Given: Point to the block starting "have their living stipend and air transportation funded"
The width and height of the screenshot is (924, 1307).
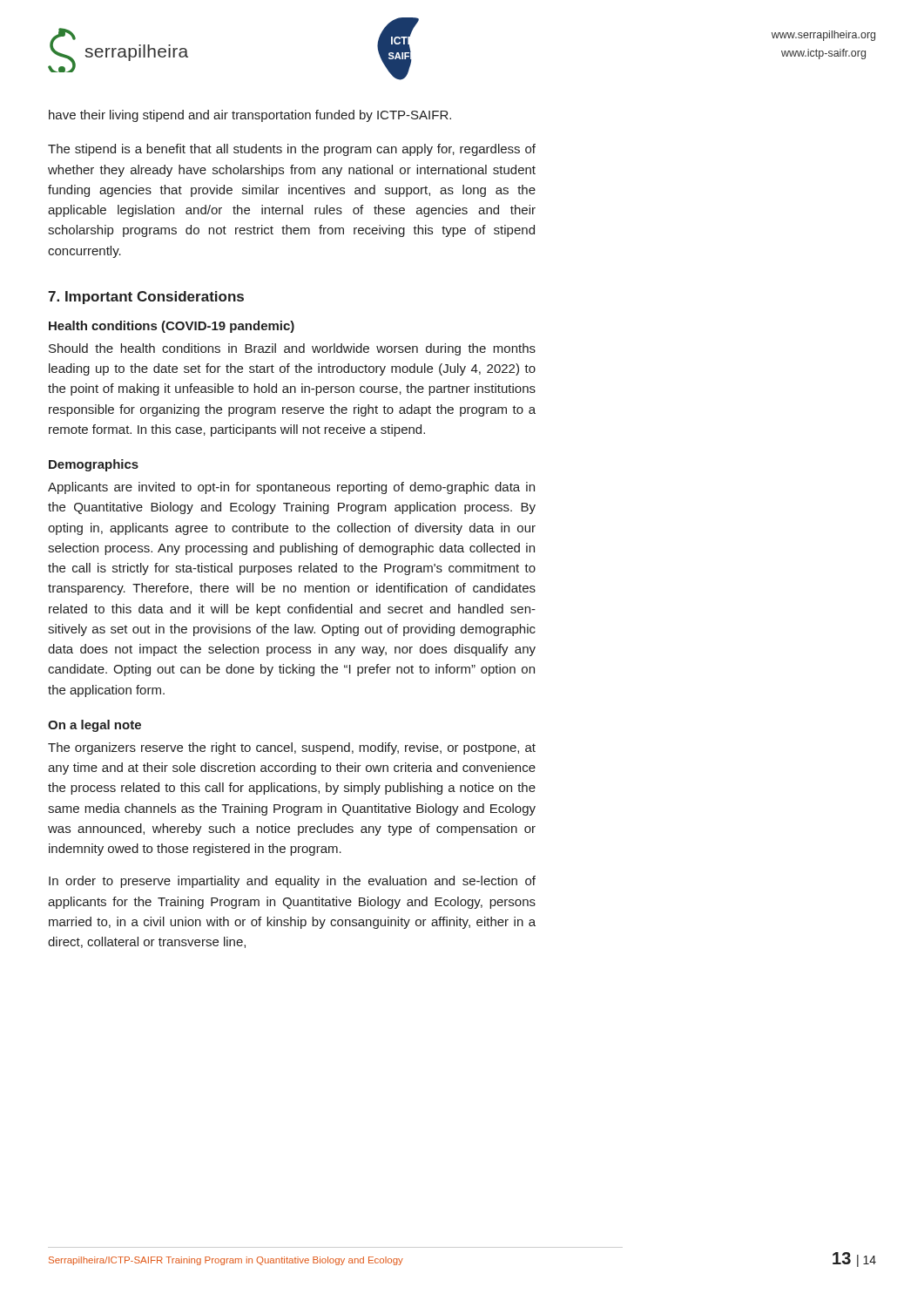Looking at the screenshot, I should [x=250, y=115].
